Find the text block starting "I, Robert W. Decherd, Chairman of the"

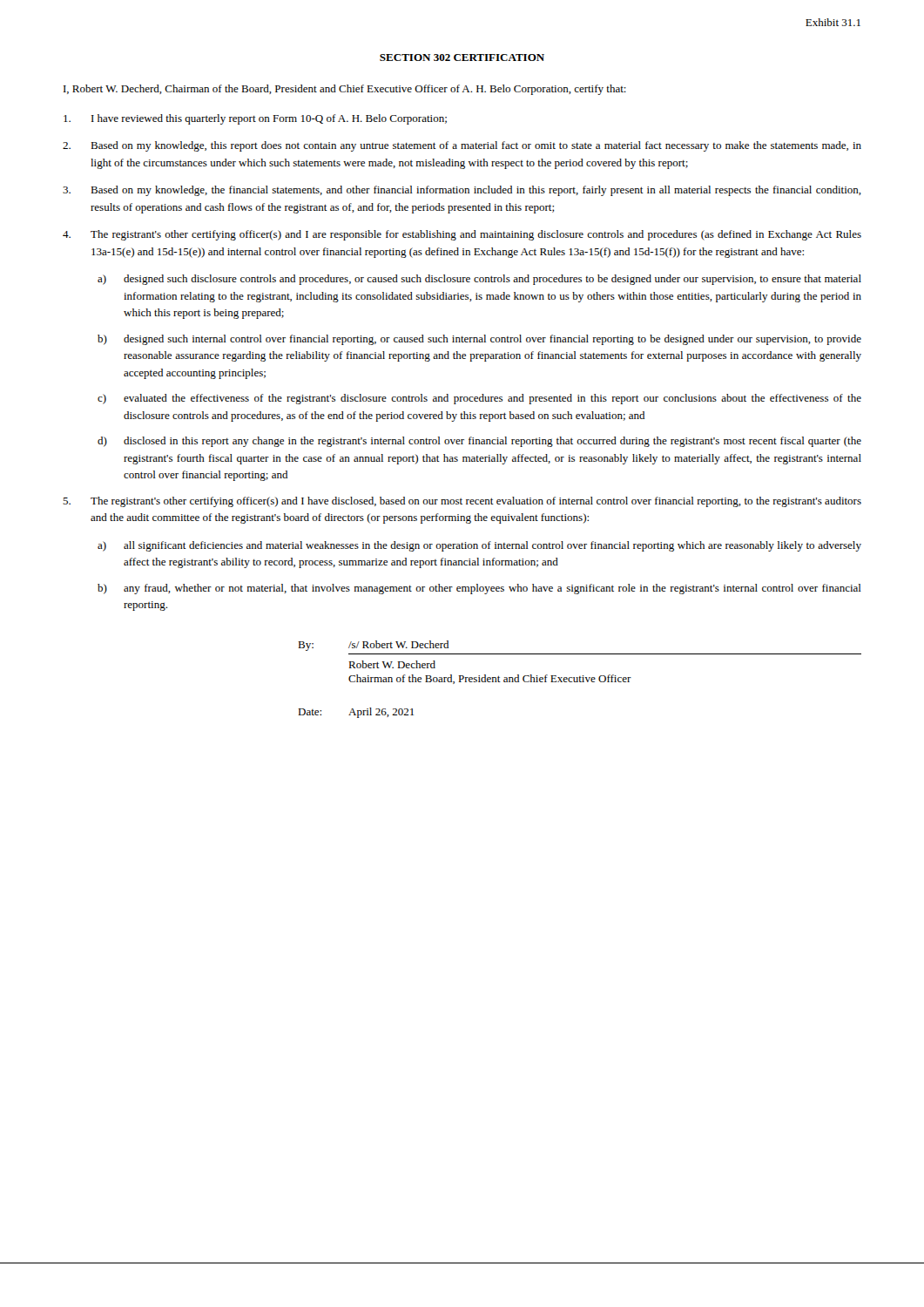345,88
